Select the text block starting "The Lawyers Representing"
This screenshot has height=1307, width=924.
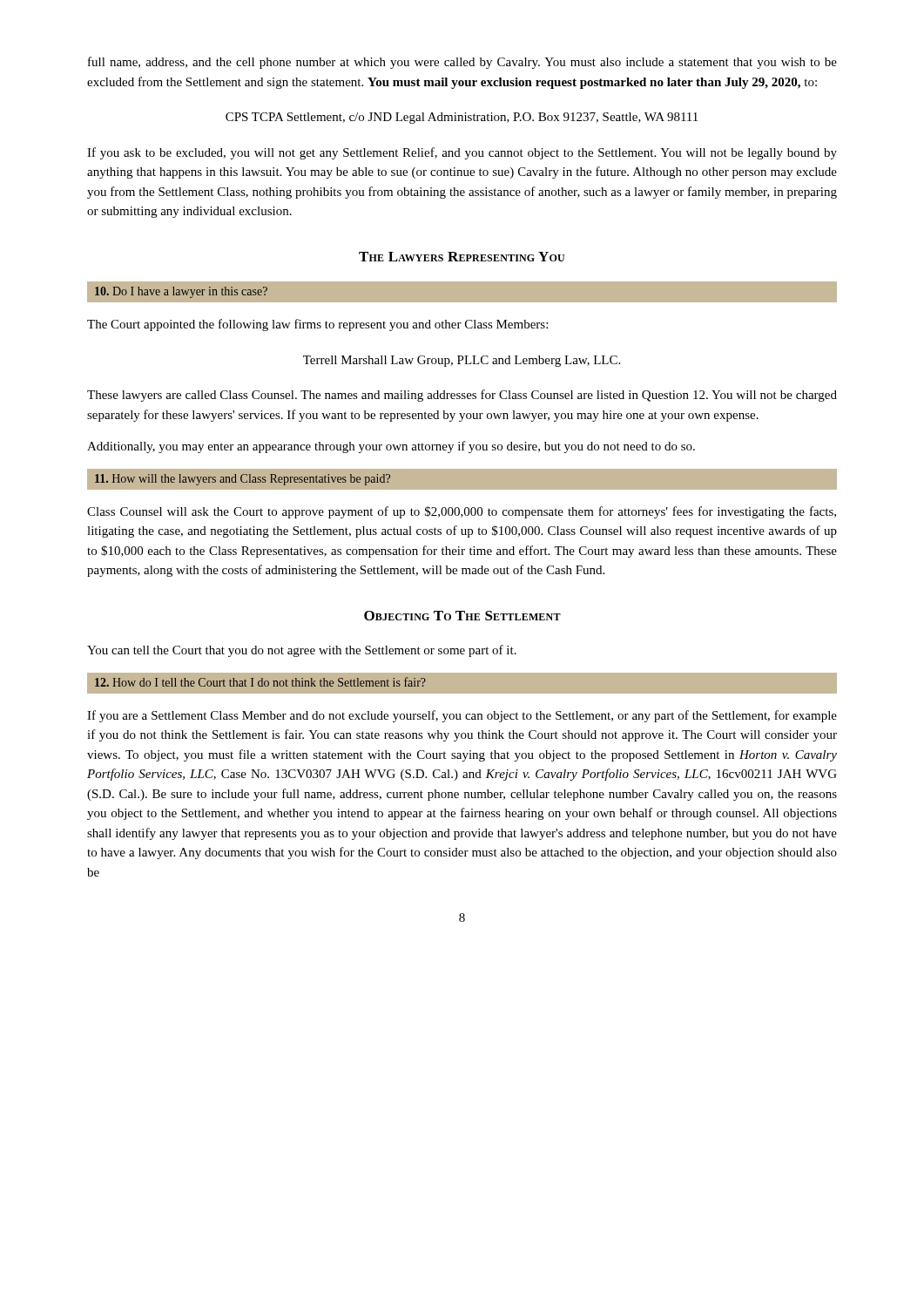click(x=462, y=256)
